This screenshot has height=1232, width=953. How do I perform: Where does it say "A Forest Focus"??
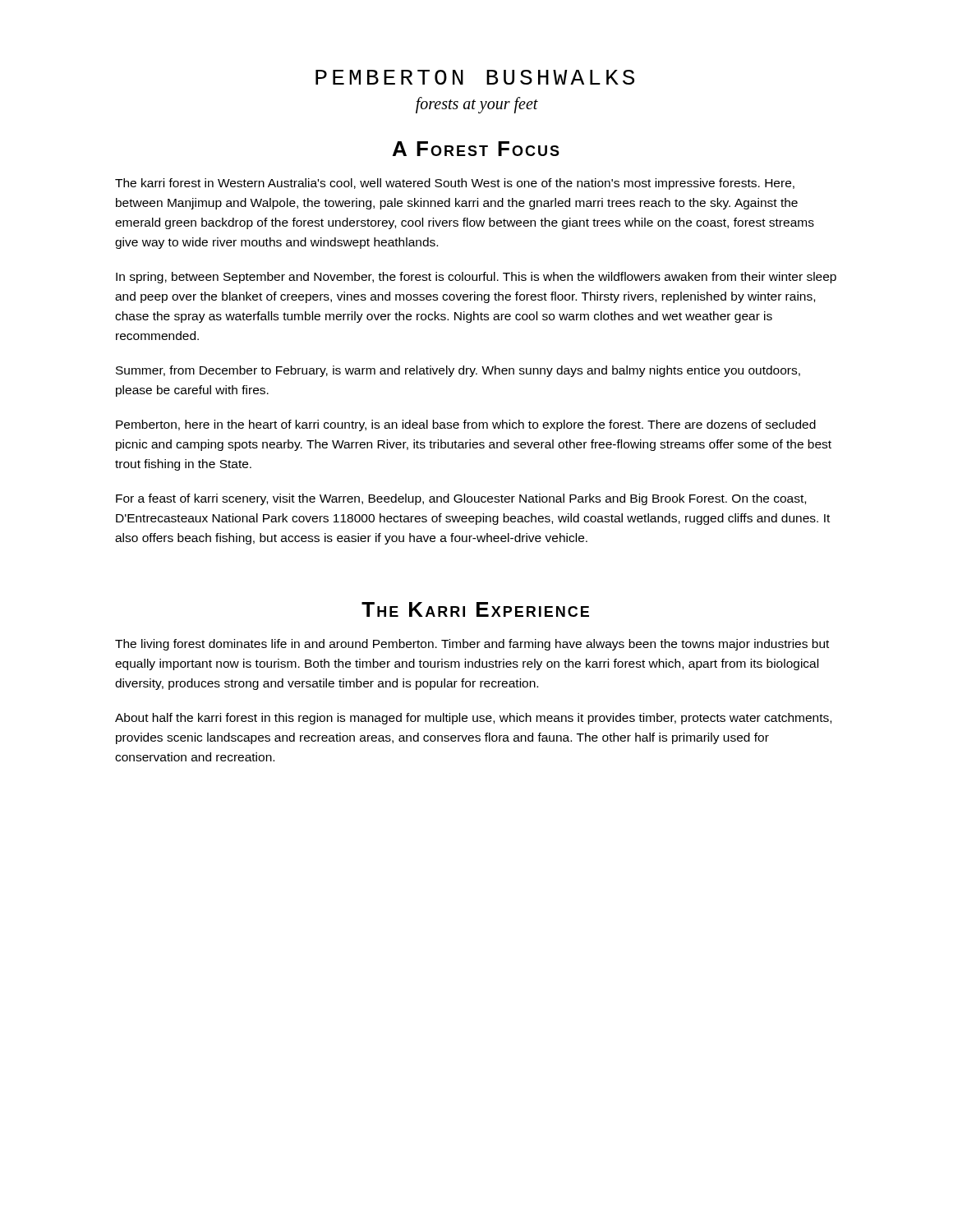point(476,149)
